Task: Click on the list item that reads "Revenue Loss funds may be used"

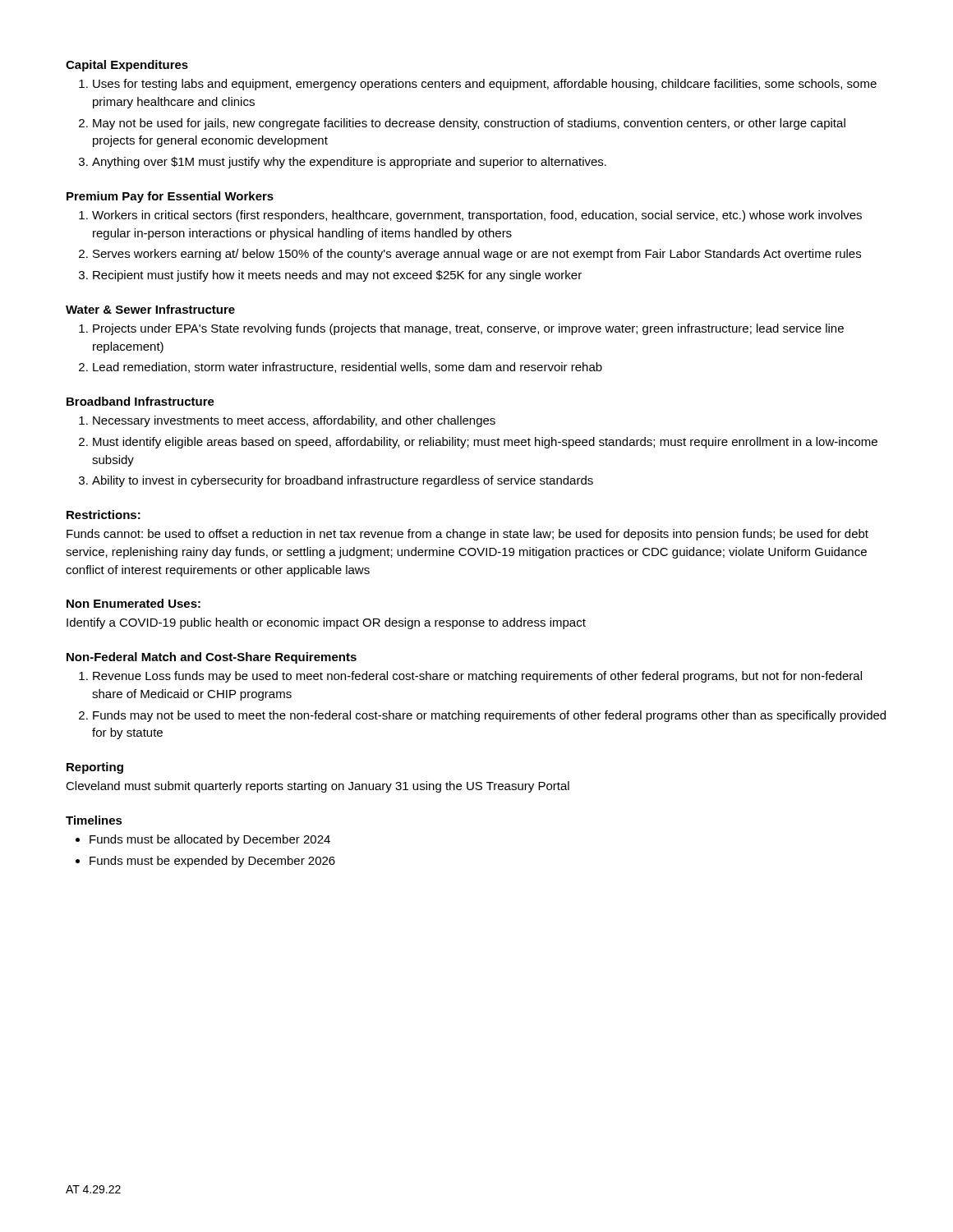Action: click(x=476, y=704)
